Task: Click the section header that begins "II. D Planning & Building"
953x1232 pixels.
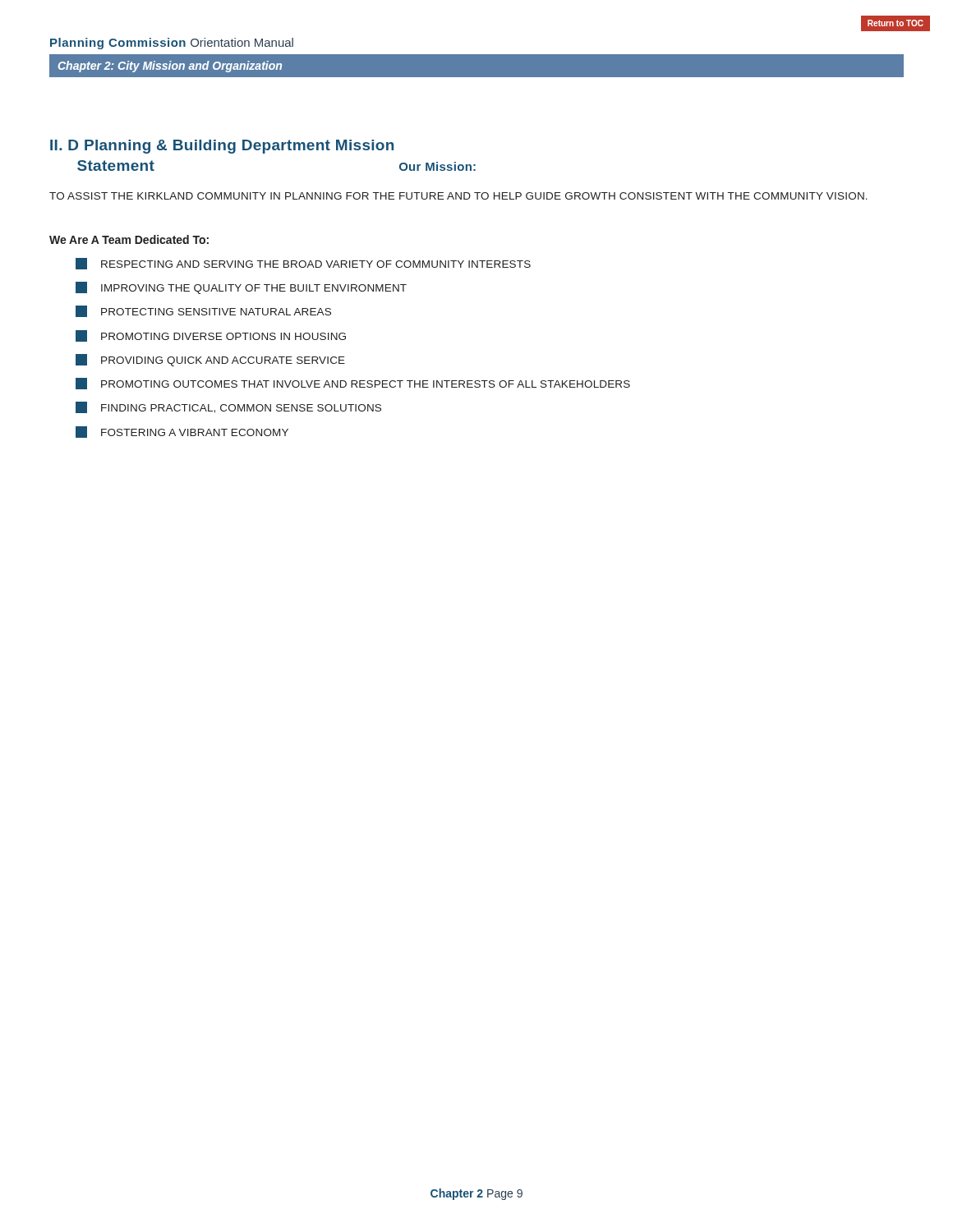Action: (x=222, y=156)
